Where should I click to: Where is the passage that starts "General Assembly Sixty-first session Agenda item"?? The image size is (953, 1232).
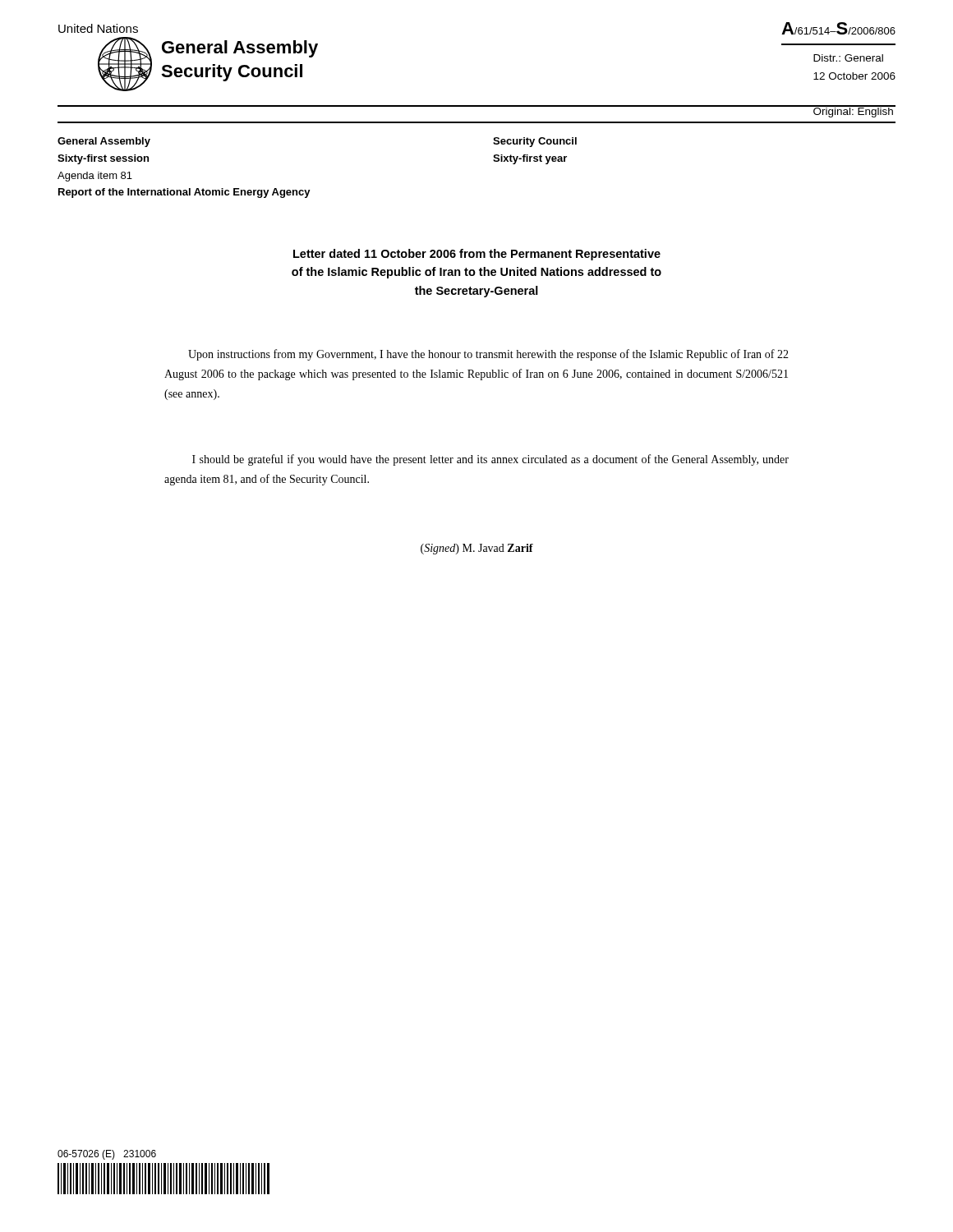[104, 142]
